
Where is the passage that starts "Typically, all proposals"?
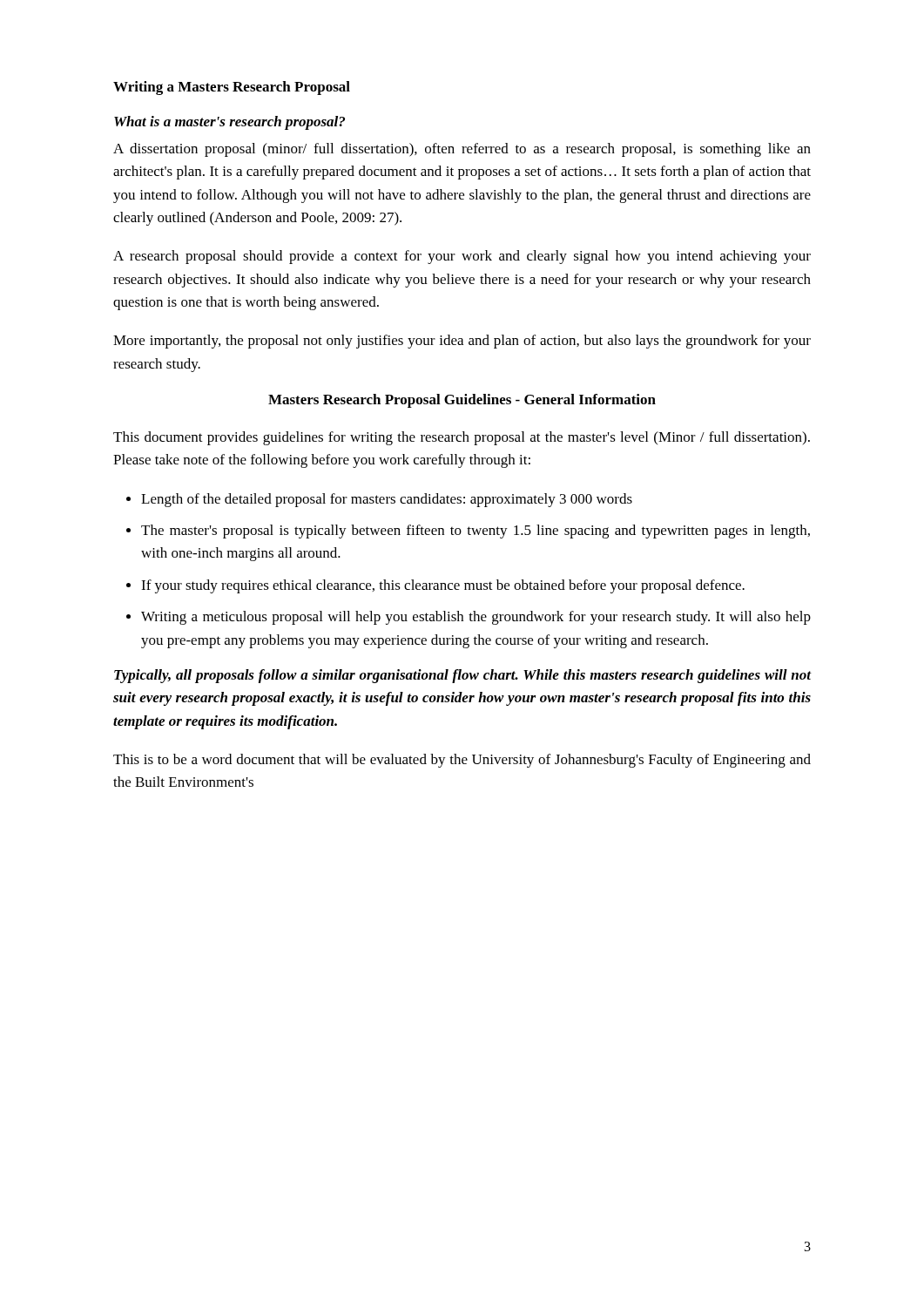[x=462, y=698]
